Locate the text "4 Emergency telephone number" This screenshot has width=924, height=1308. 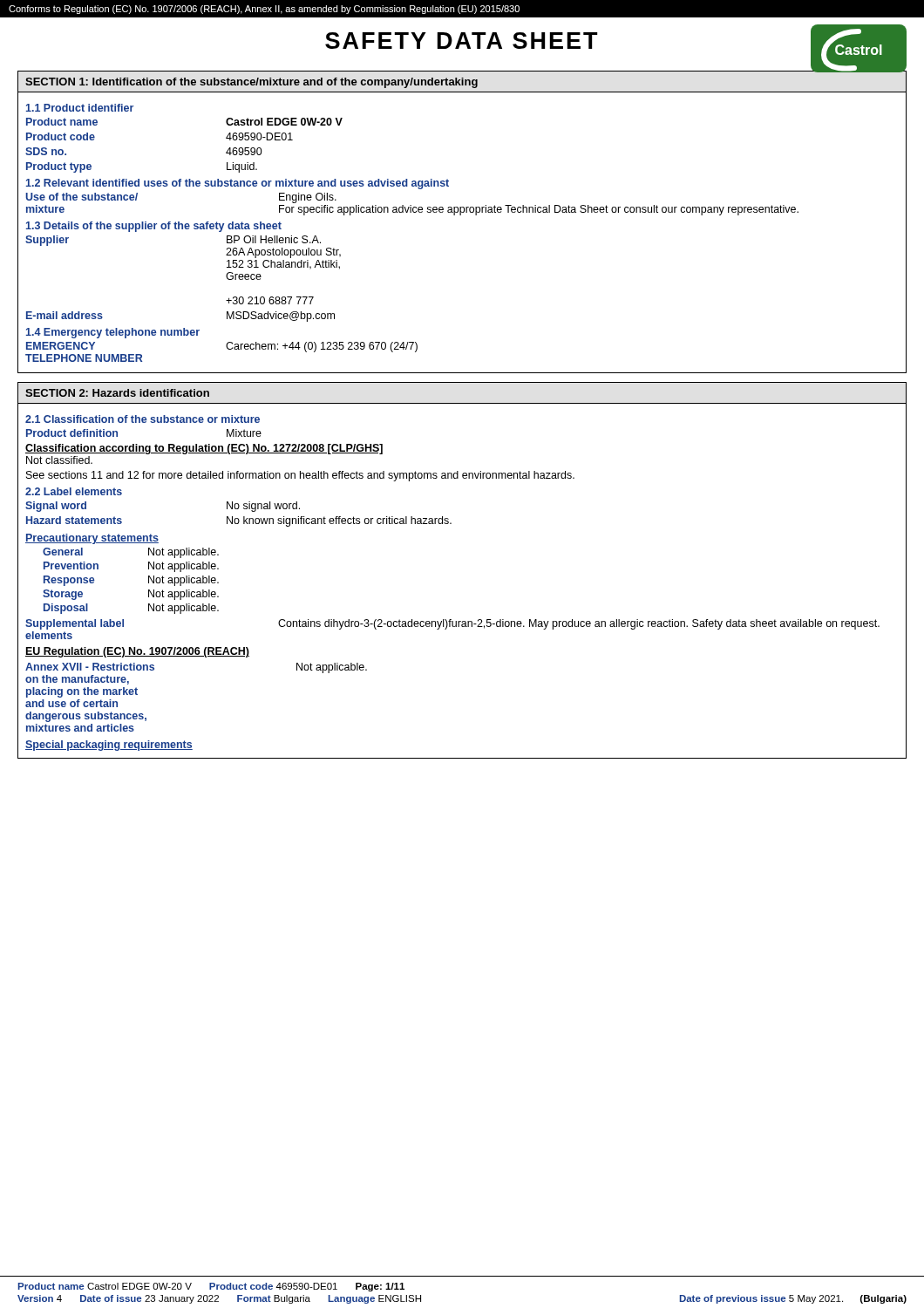click(112, 332)
